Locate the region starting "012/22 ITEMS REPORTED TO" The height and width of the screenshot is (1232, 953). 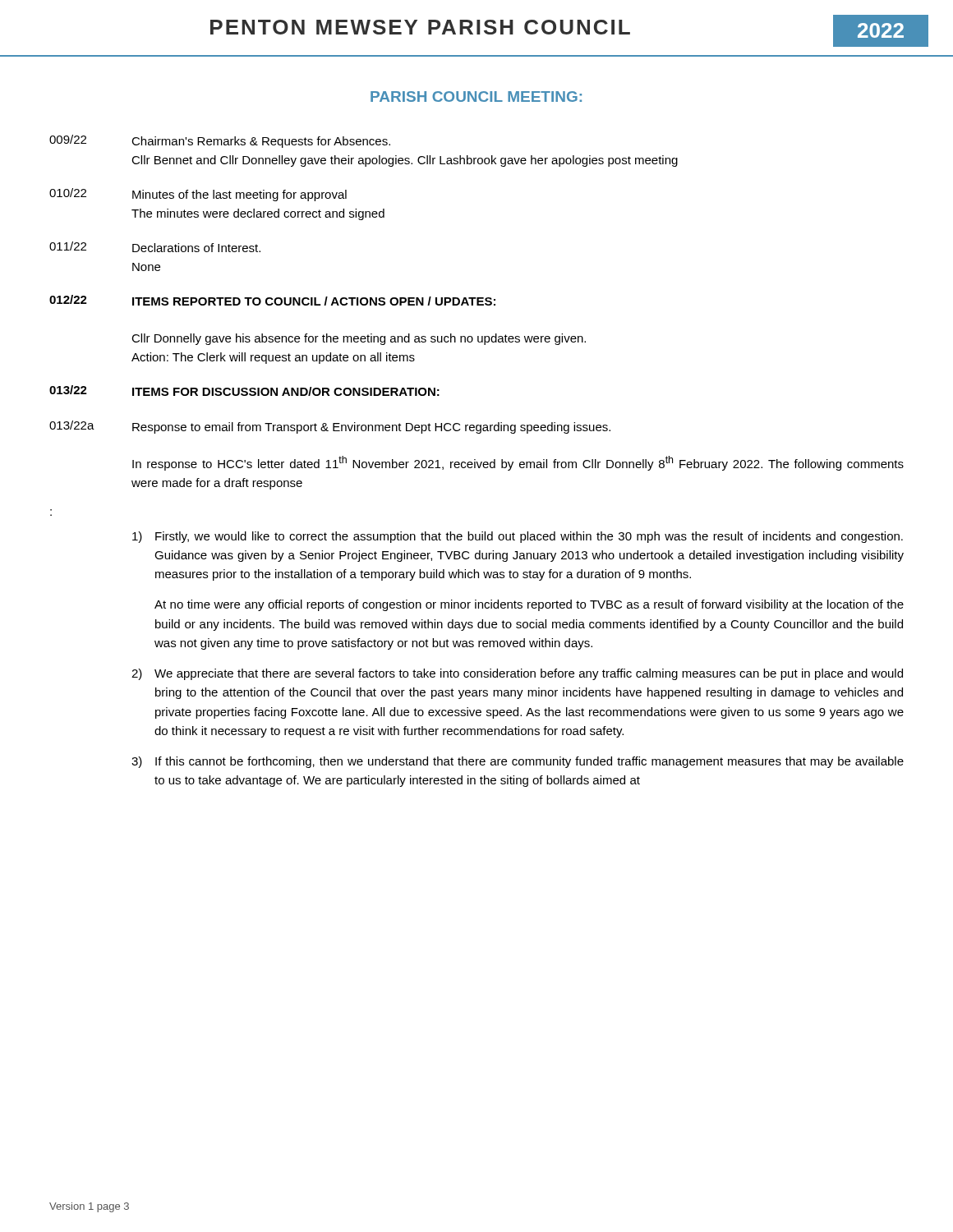476,329
